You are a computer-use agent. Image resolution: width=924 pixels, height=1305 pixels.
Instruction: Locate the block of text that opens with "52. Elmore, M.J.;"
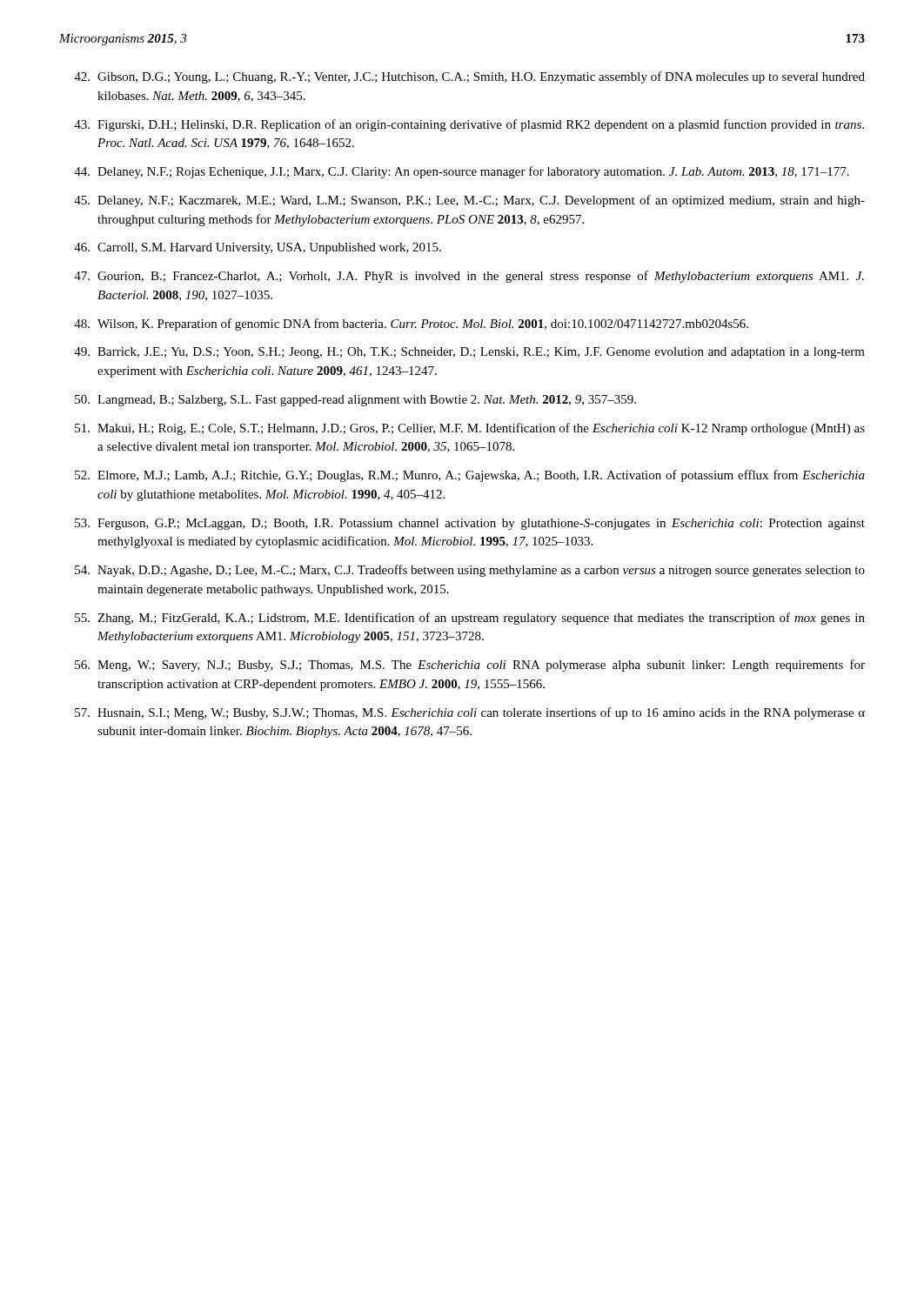462,485
